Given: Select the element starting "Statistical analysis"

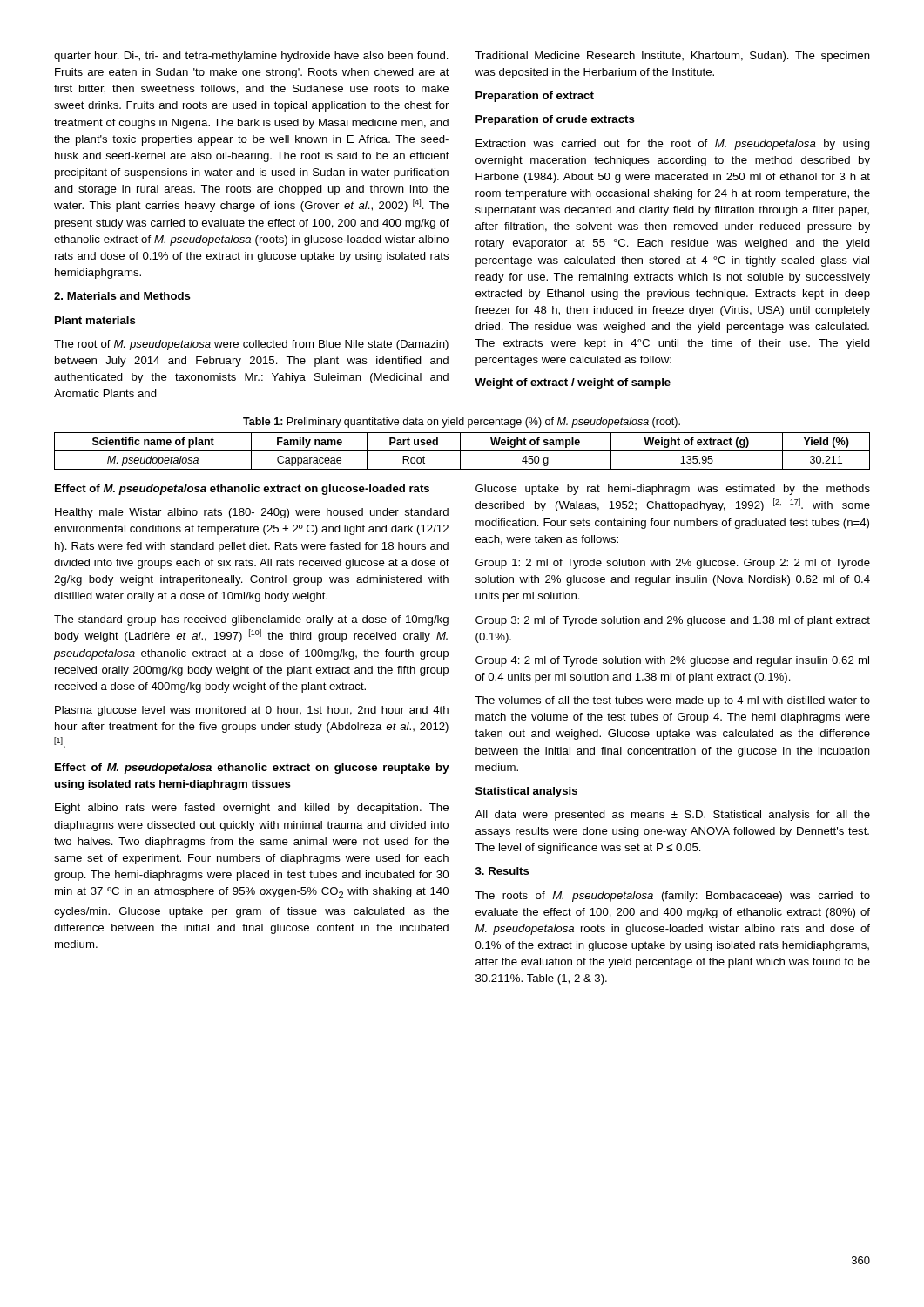Looking at the screenshot, I should pyautogui.click(x=526, y=792).
